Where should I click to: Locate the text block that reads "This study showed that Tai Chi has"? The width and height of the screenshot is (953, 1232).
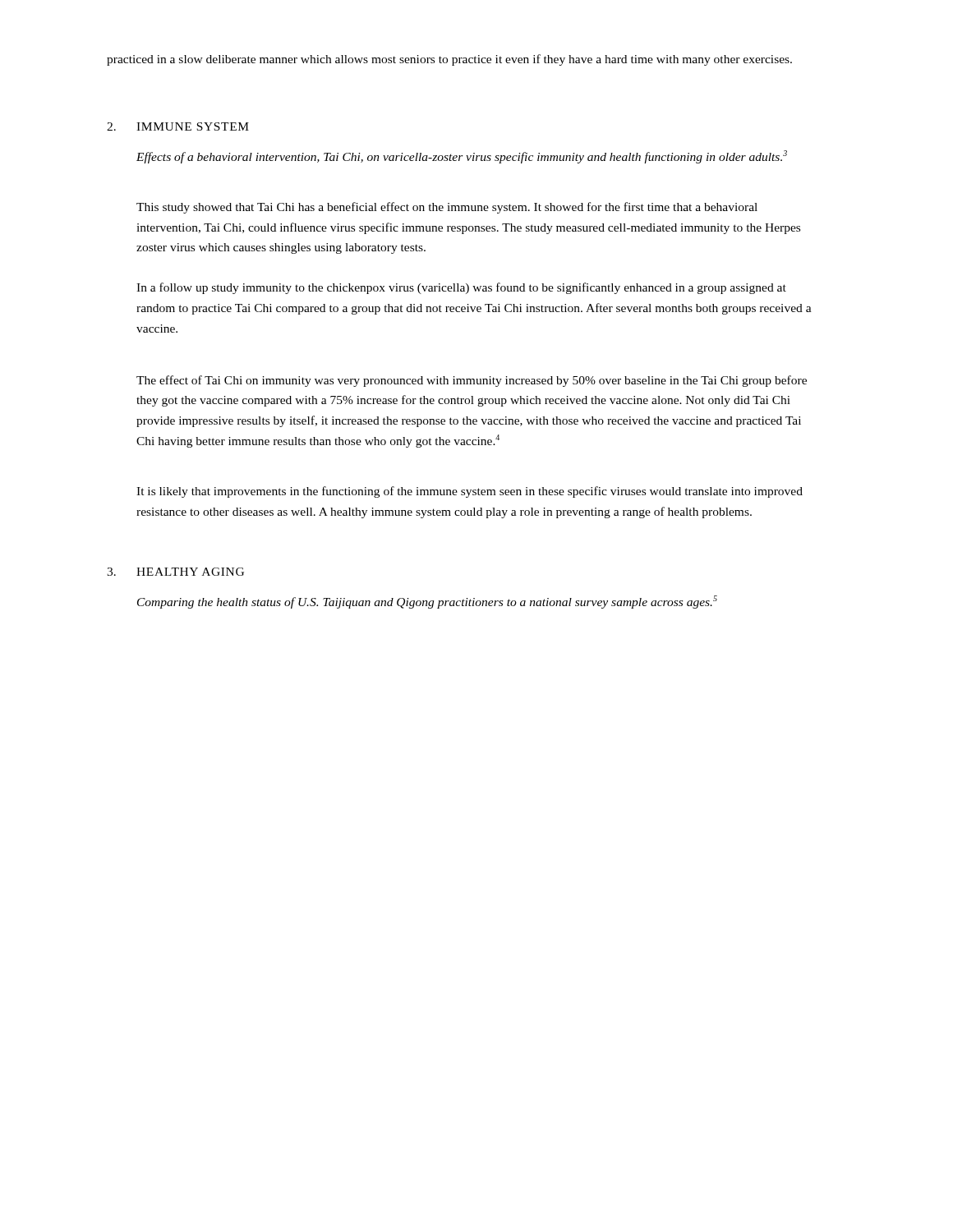point(469,227)
